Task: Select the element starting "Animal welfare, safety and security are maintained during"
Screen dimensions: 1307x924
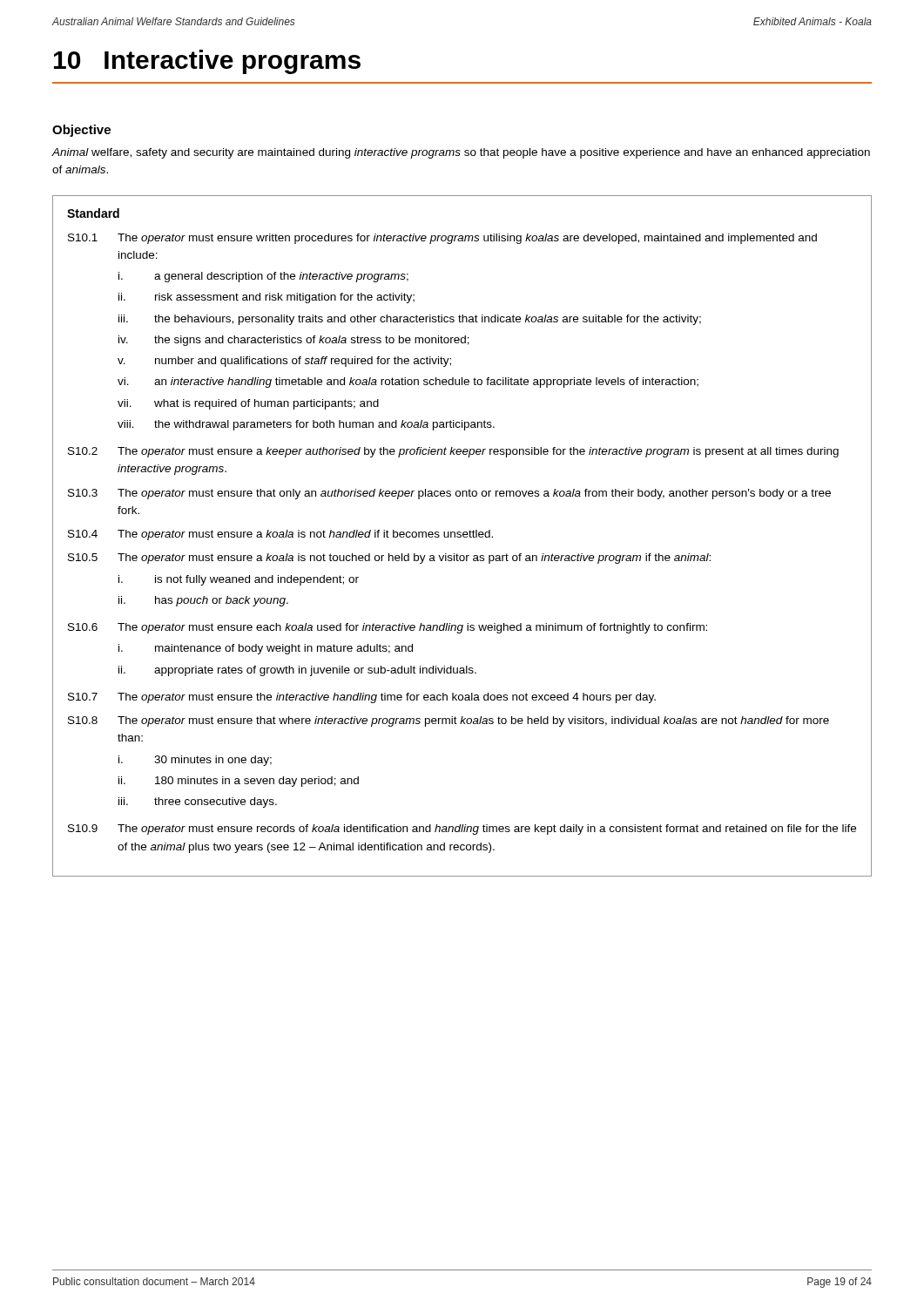Action: pyautogui.click(x=461, y=161)
